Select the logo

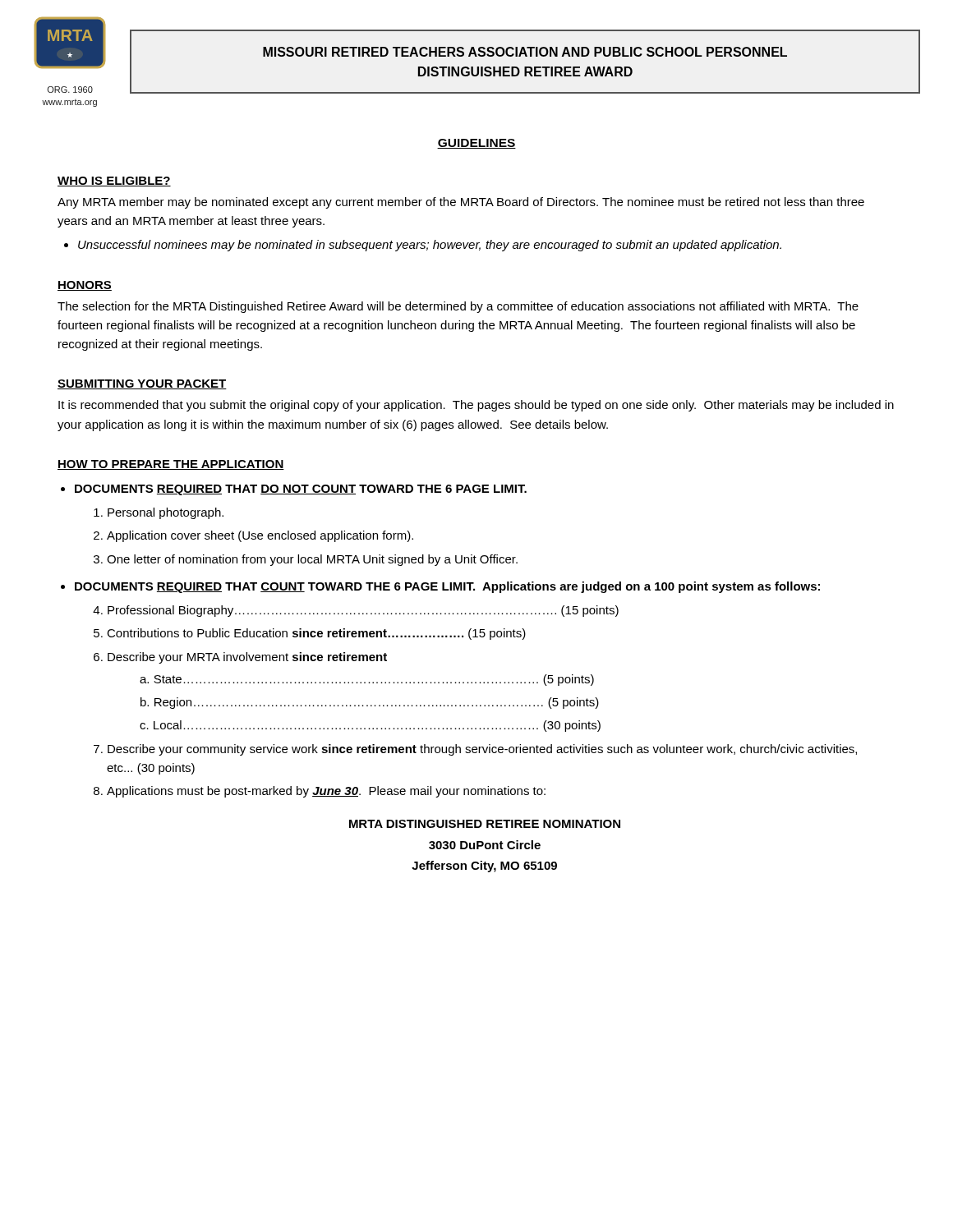pos(70,62)
